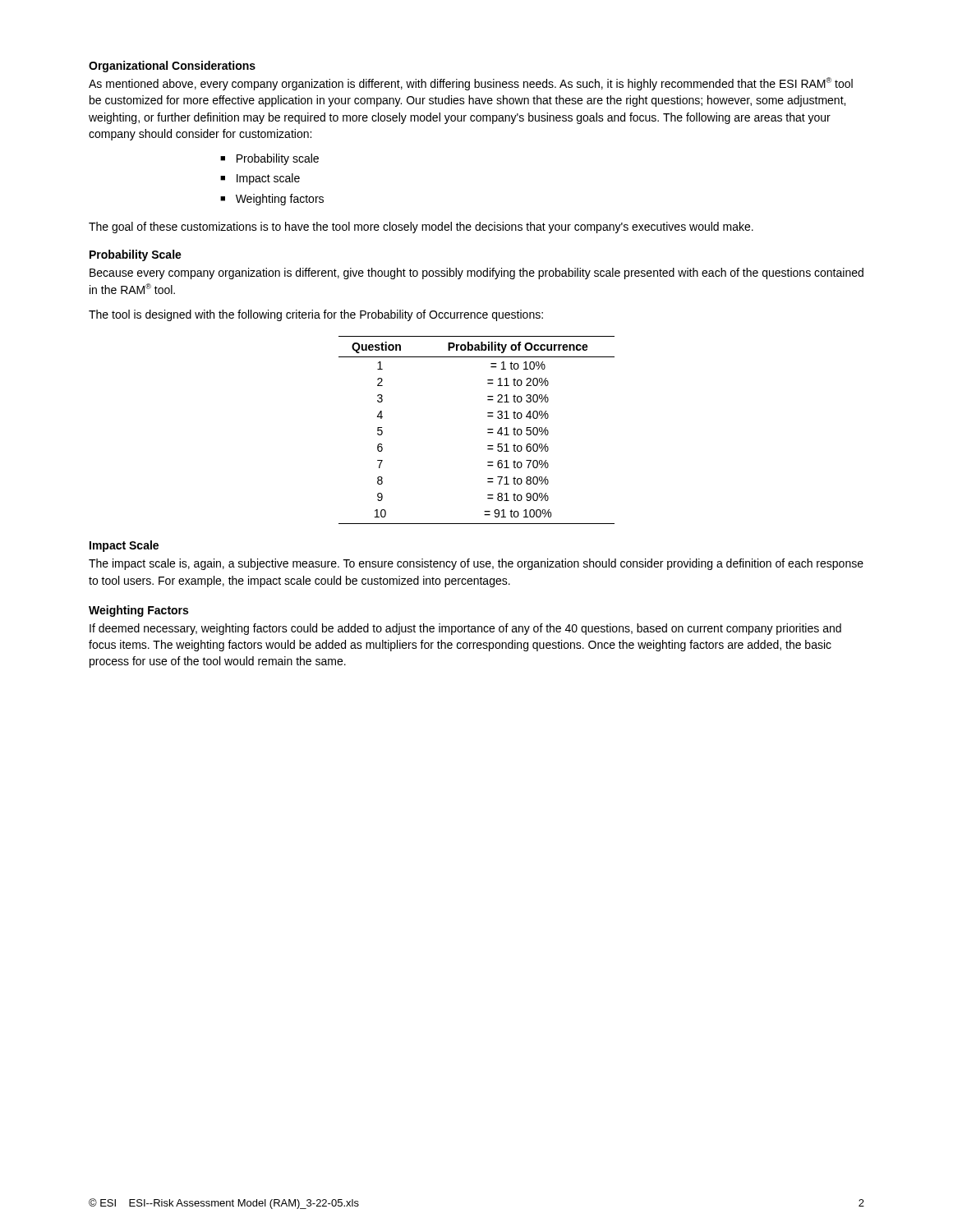
Task: Point to the passage starting "Because every company"
Action: [x=476, y=281]
